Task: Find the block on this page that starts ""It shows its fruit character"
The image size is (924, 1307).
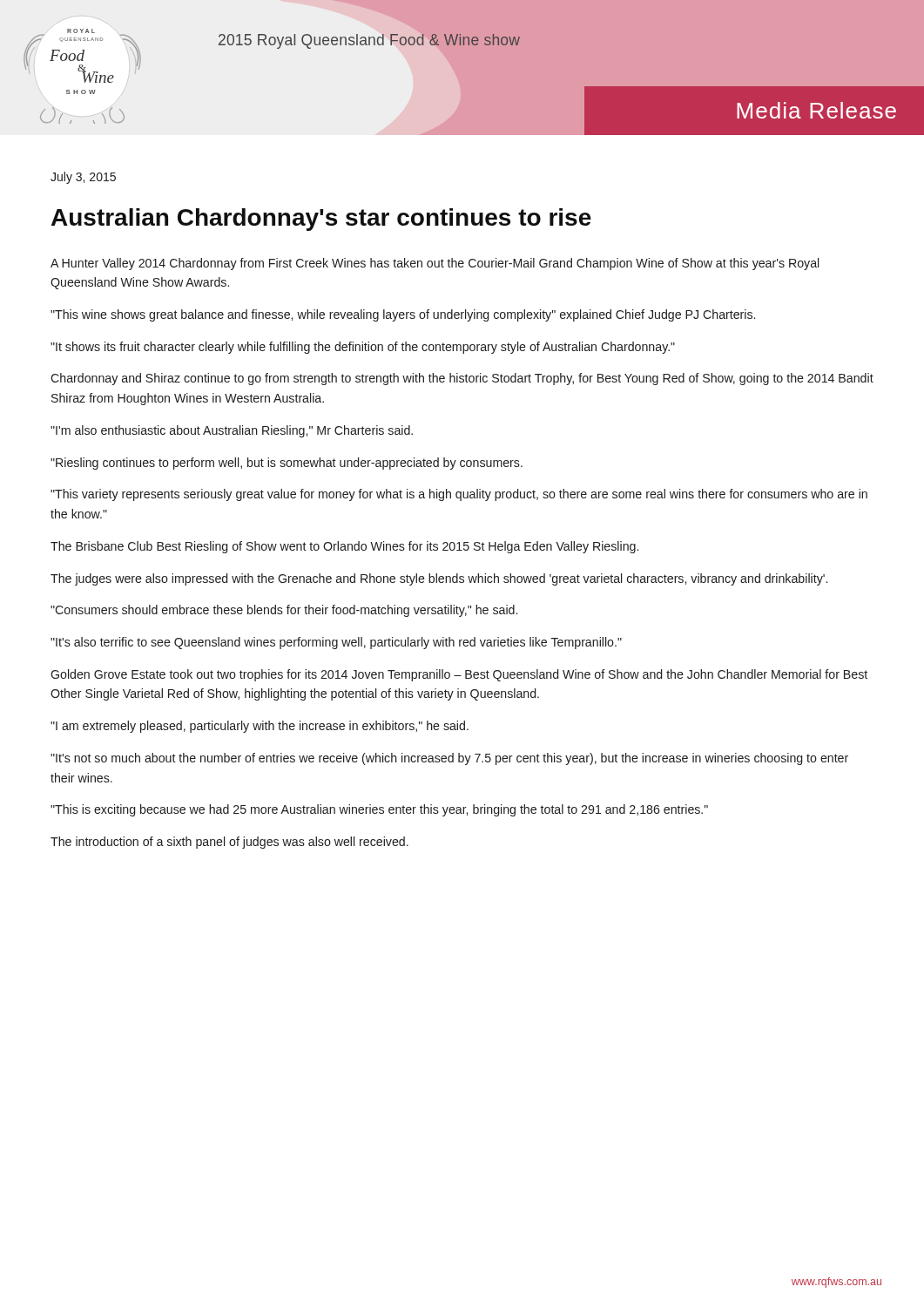Action: pos(363,347)
